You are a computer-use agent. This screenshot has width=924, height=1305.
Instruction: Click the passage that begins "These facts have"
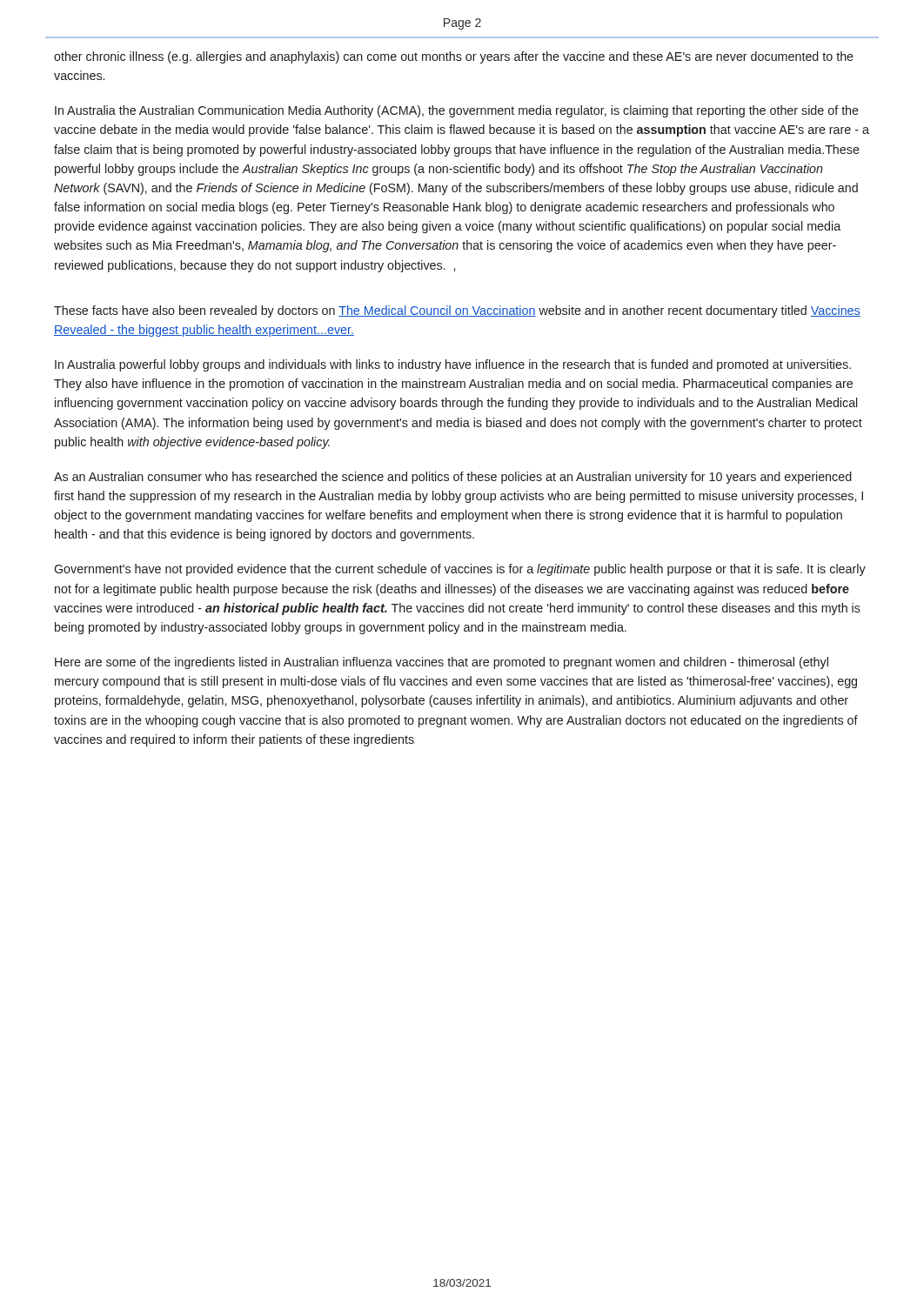[x=457, y=320]
